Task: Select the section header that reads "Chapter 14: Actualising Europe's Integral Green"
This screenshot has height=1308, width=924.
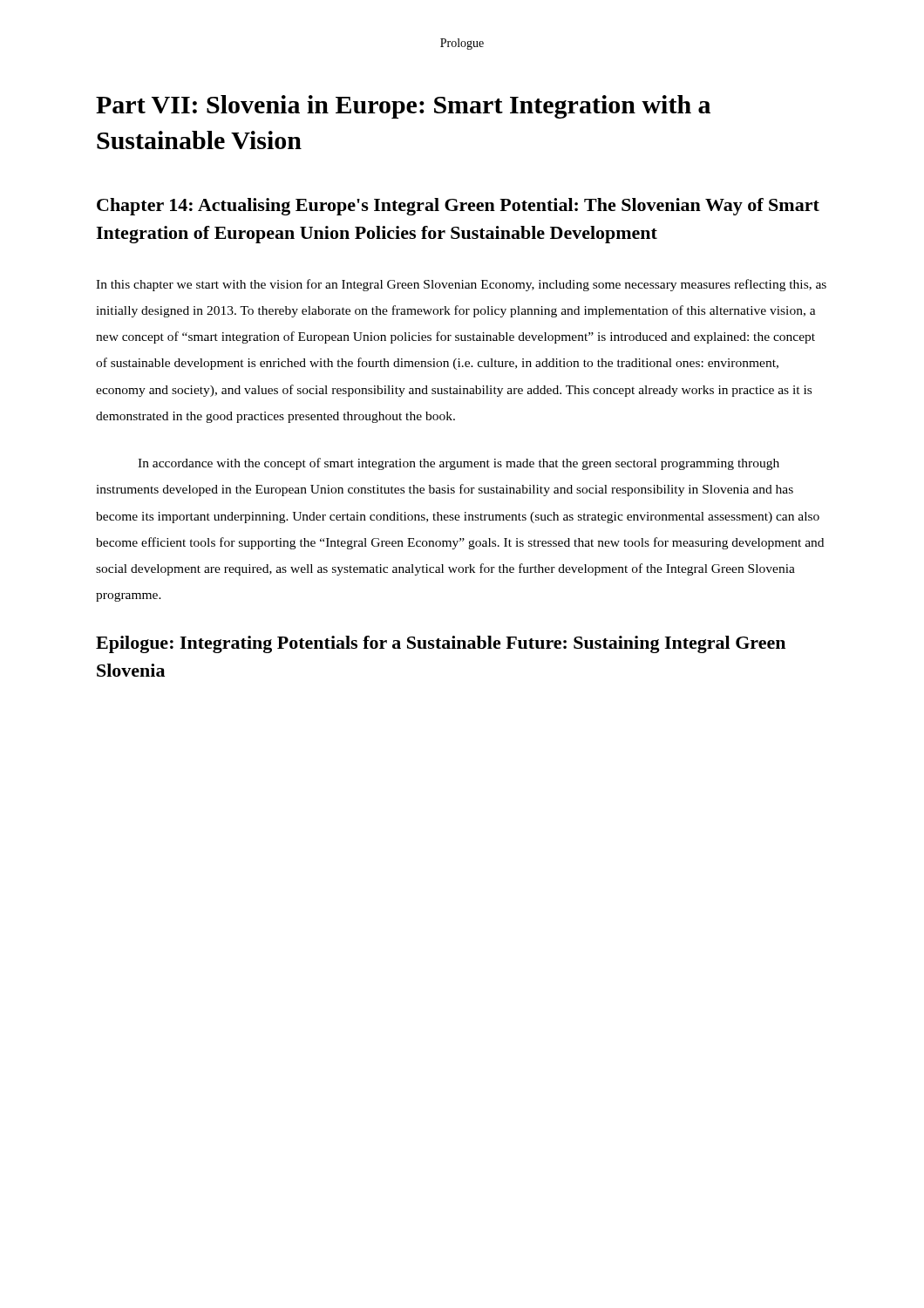Action: coord(458,218)
